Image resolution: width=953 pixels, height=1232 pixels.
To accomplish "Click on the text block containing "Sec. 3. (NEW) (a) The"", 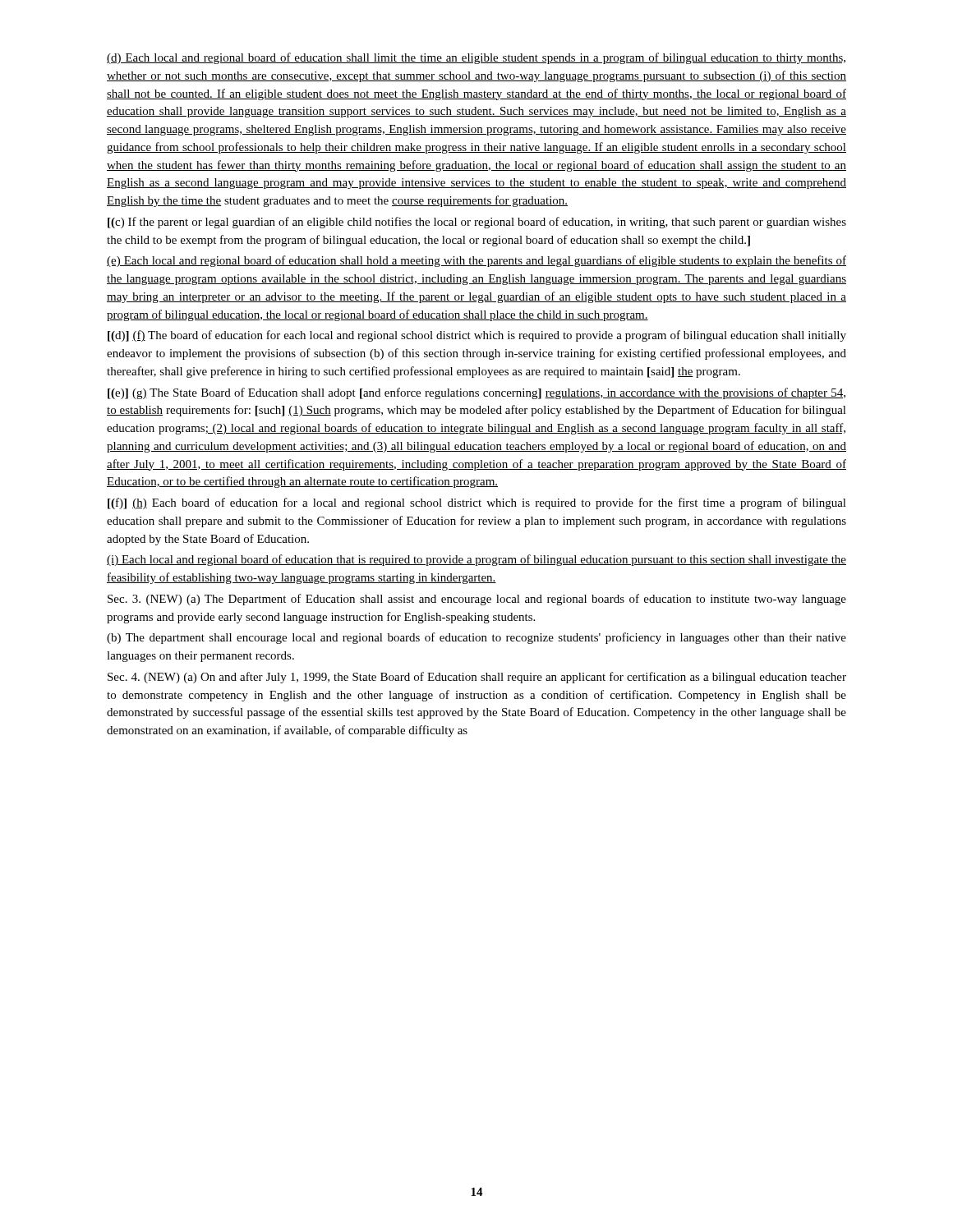I will (476, 607).
